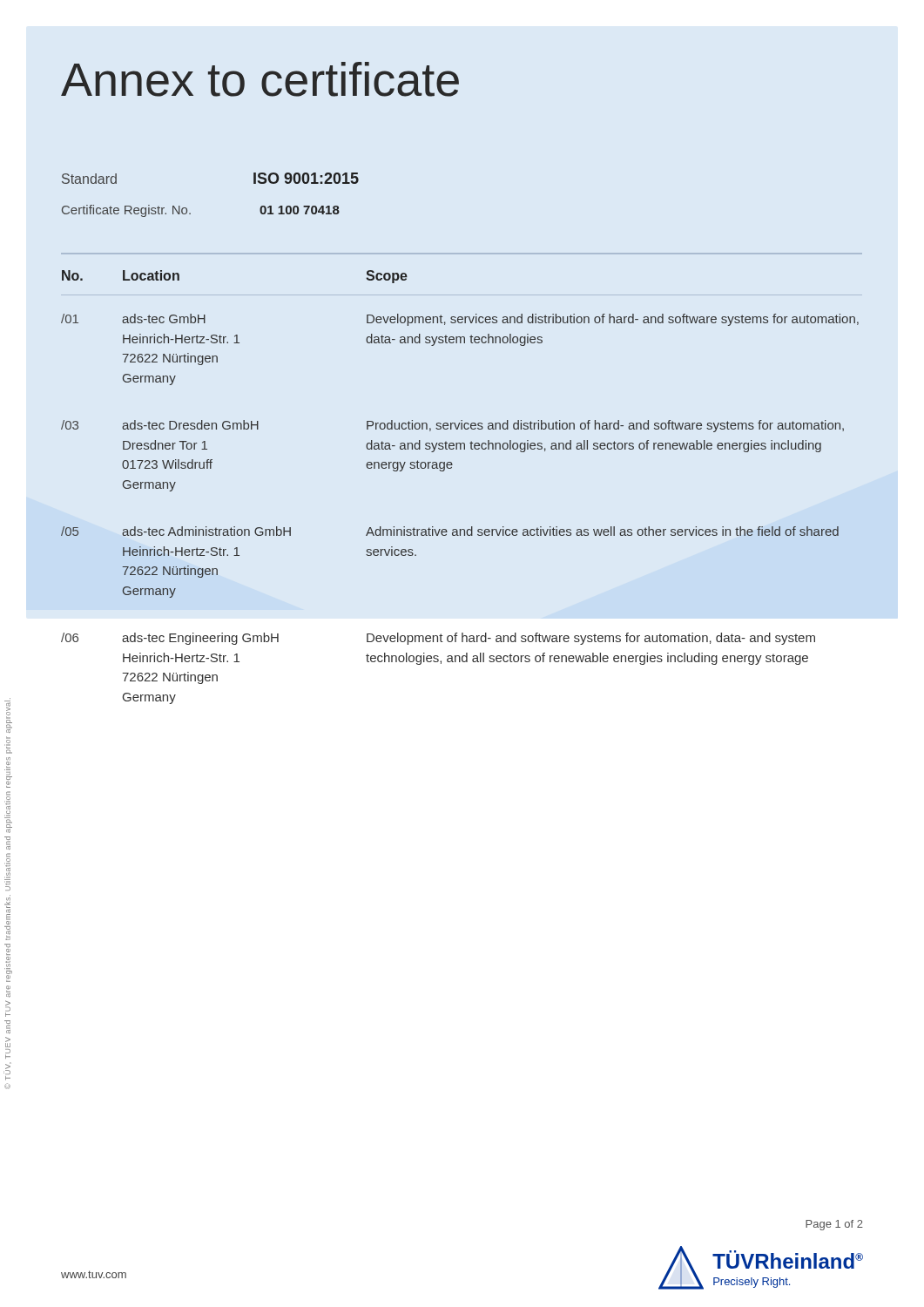924x1307 pixels.
Task: Find a table
Action: click(462, 491)
